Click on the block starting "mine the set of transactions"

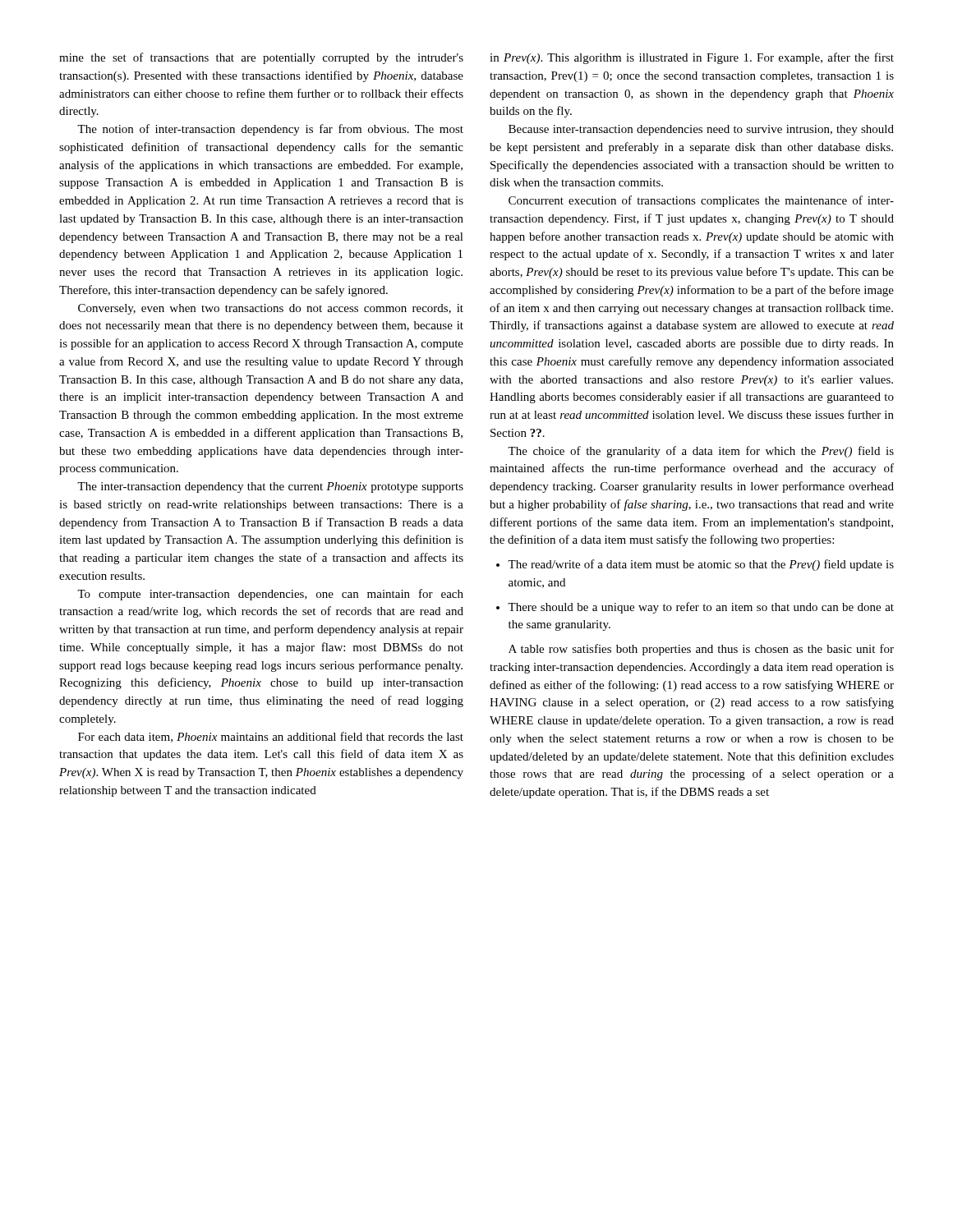tap(261, 424)
